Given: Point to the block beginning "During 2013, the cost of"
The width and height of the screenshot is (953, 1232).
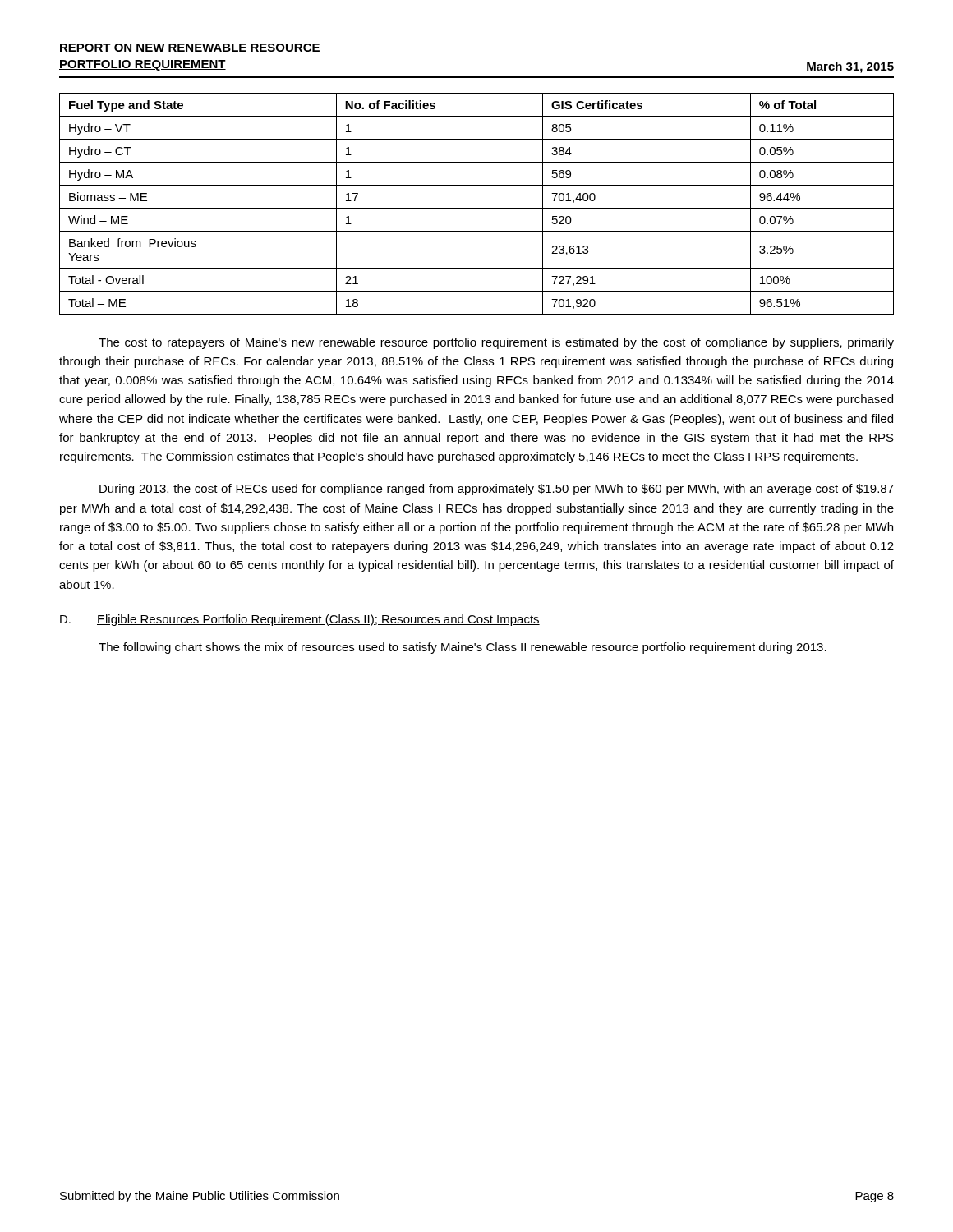Looking at the screenshot, I should point(476,536).
